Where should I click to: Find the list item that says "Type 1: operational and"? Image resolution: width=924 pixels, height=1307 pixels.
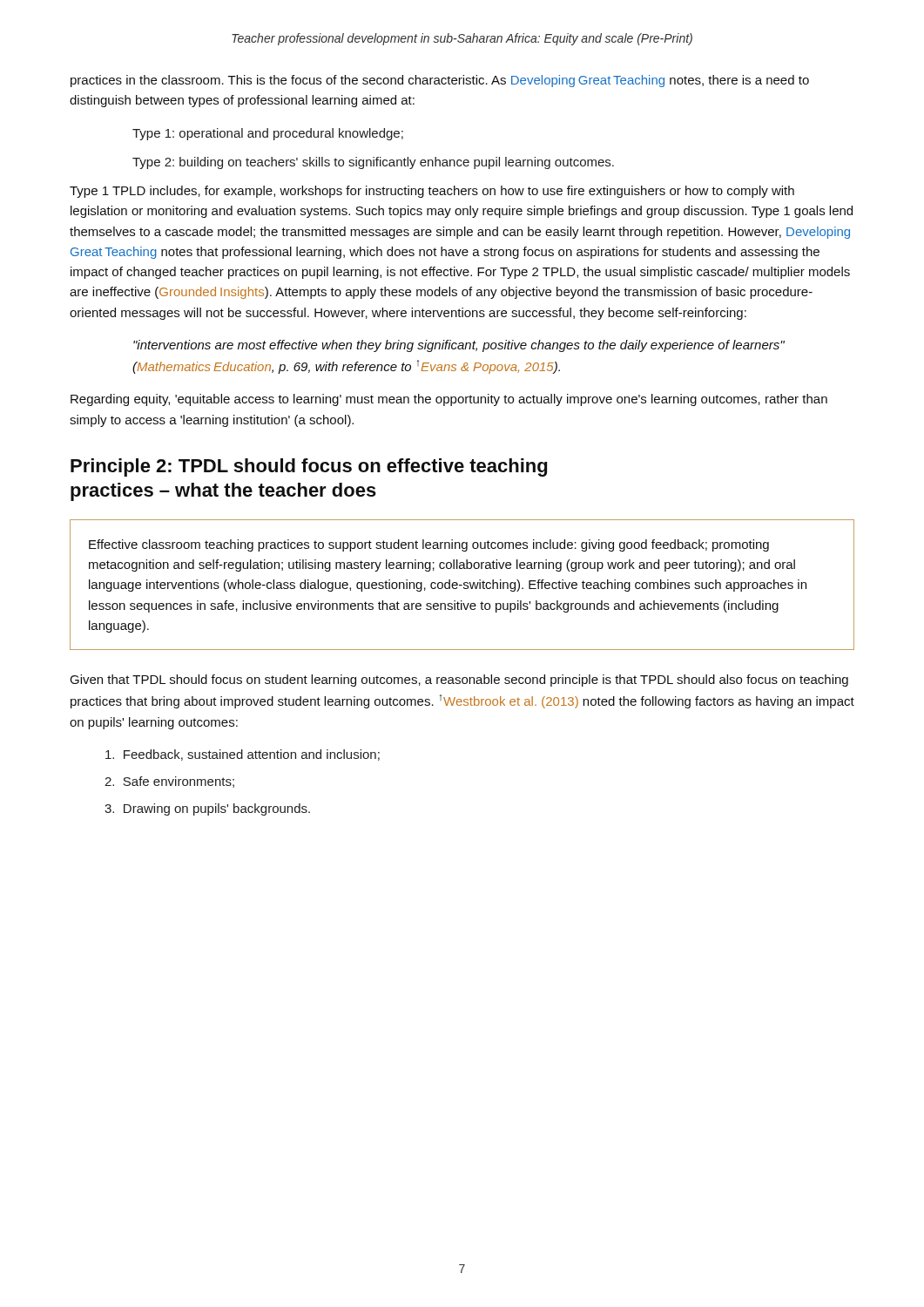point(268,132)
